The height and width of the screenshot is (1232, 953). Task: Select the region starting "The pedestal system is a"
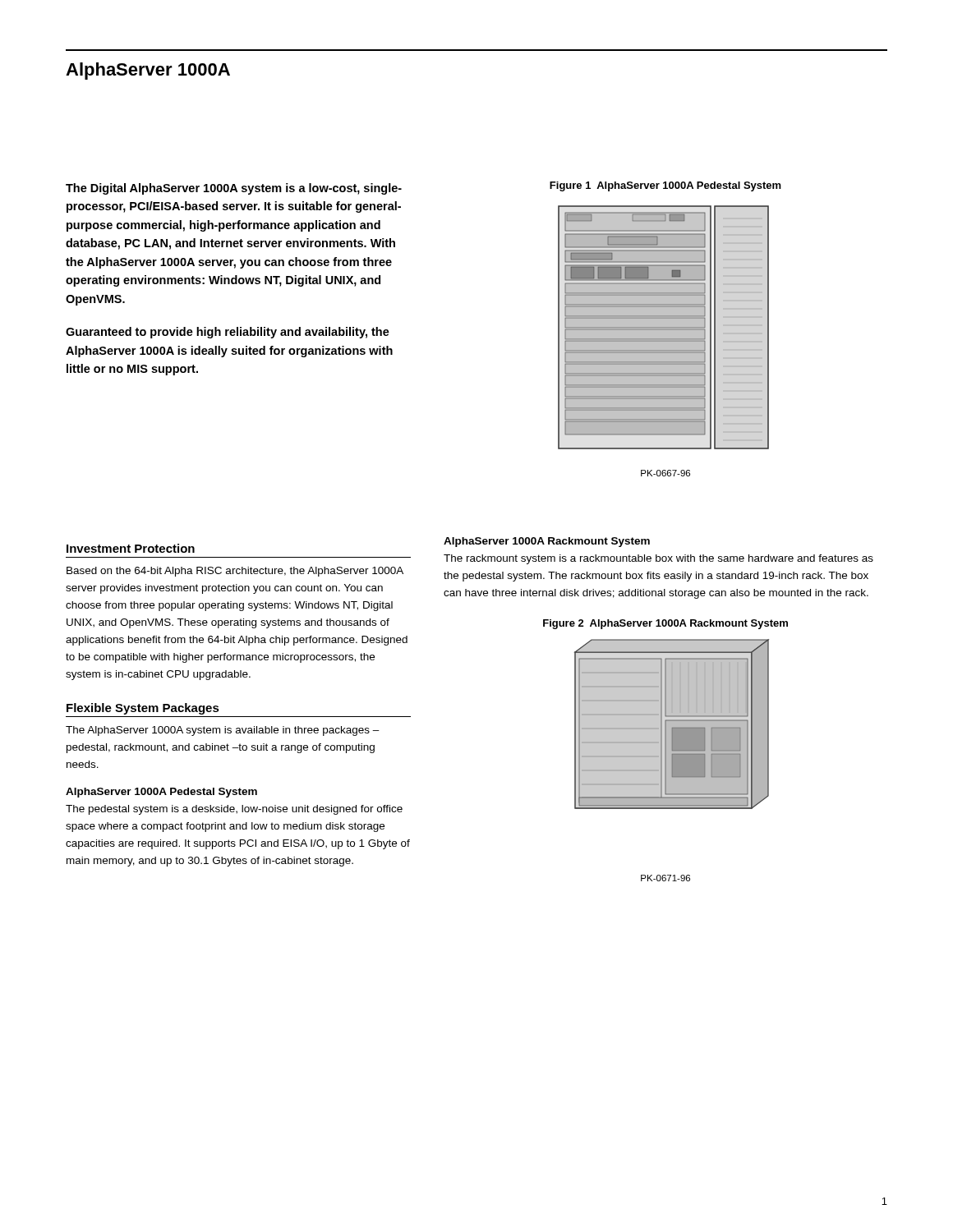pyautogui.click(x=238, y=835)
